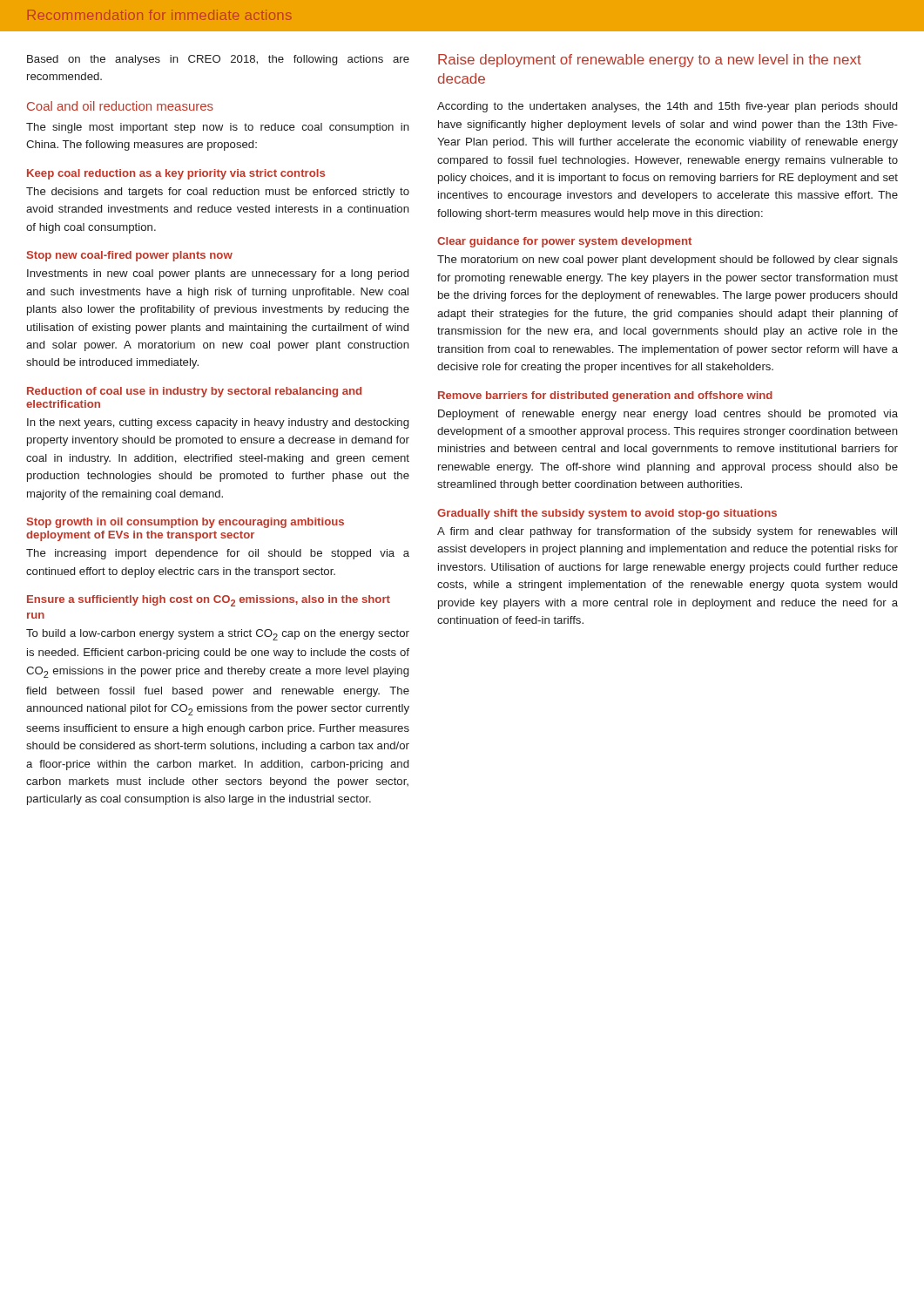This screenshot has width=924, height=1307.
Task: Select the section header that says "Keep coal reduction as a"
Action: point(176,173)
